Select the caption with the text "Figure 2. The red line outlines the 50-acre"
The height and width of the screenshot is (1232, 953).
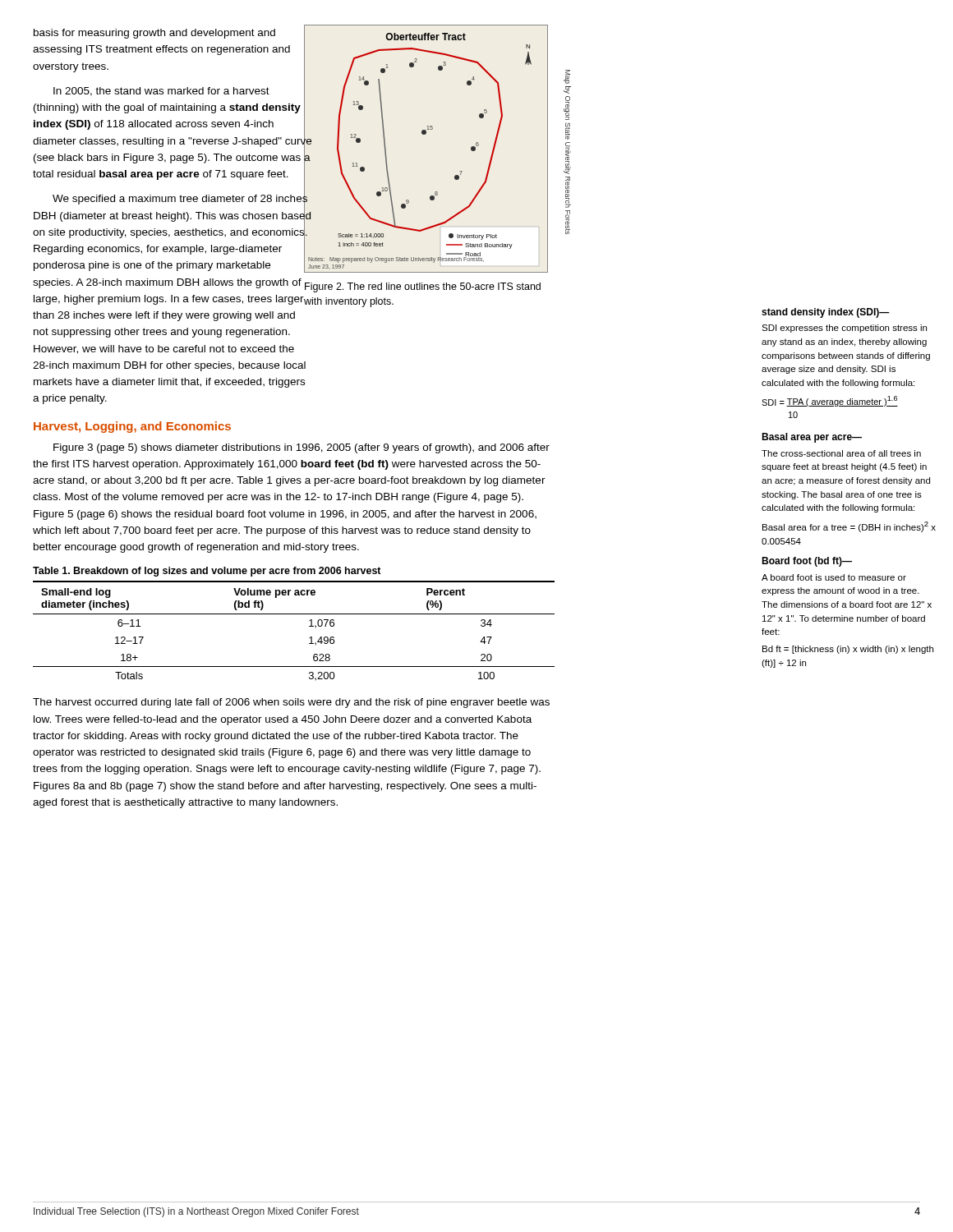[x=423, y=294]
